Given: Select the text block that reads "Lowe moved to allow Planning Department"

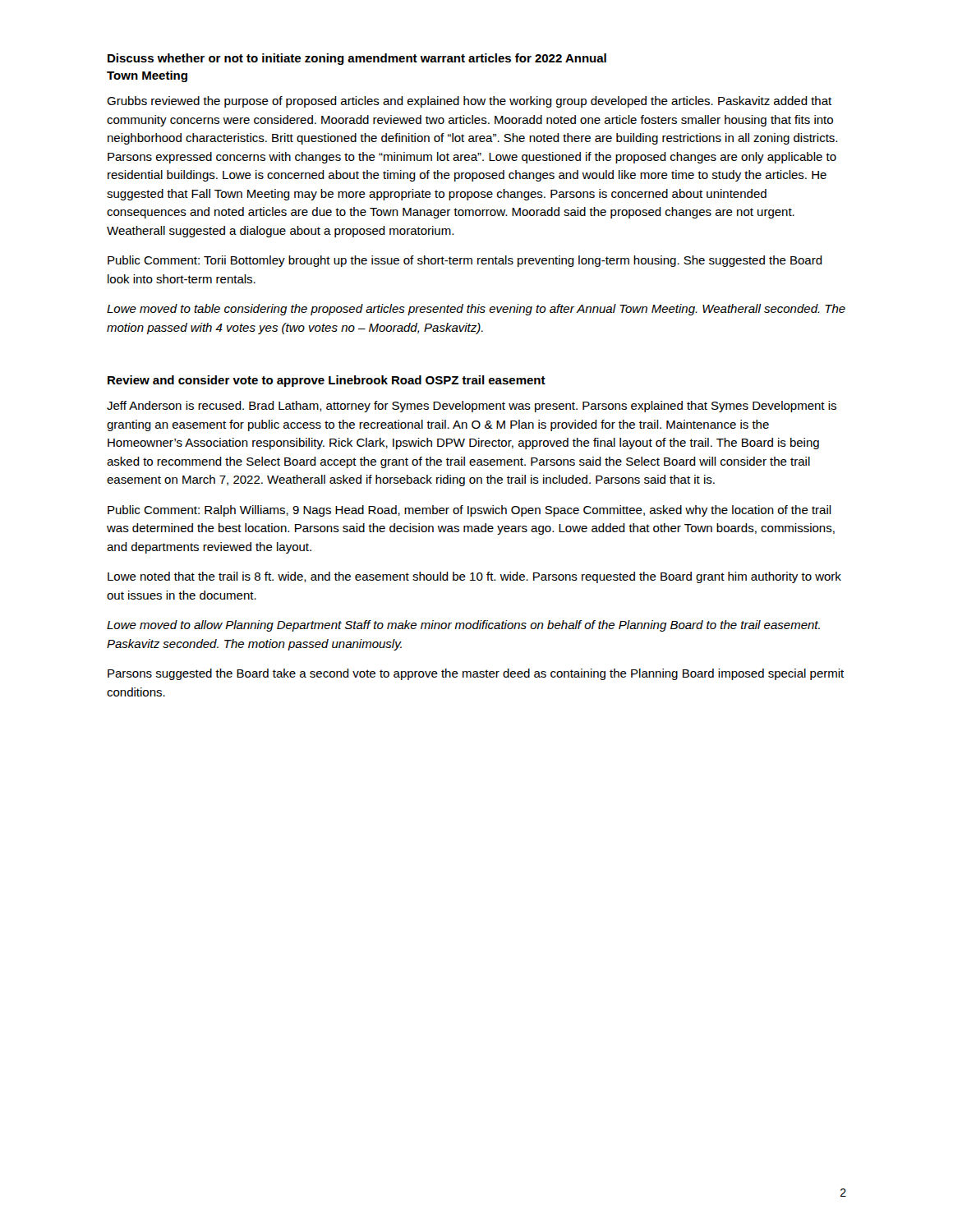Looking at the screenshot, I should click(464, 634).
